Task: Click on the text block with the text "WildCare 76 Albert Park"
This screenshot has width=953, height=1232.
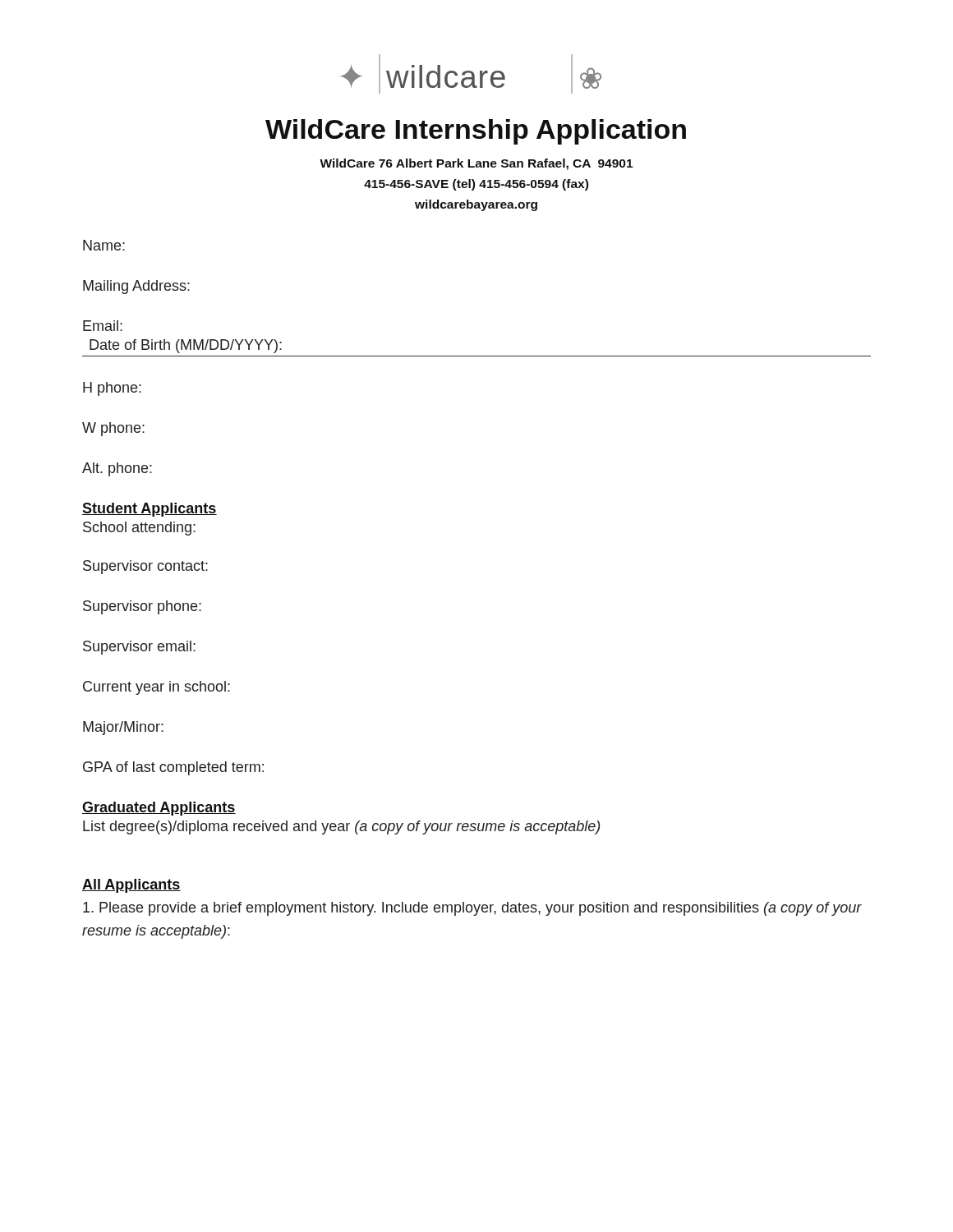Action: point(476,183)
